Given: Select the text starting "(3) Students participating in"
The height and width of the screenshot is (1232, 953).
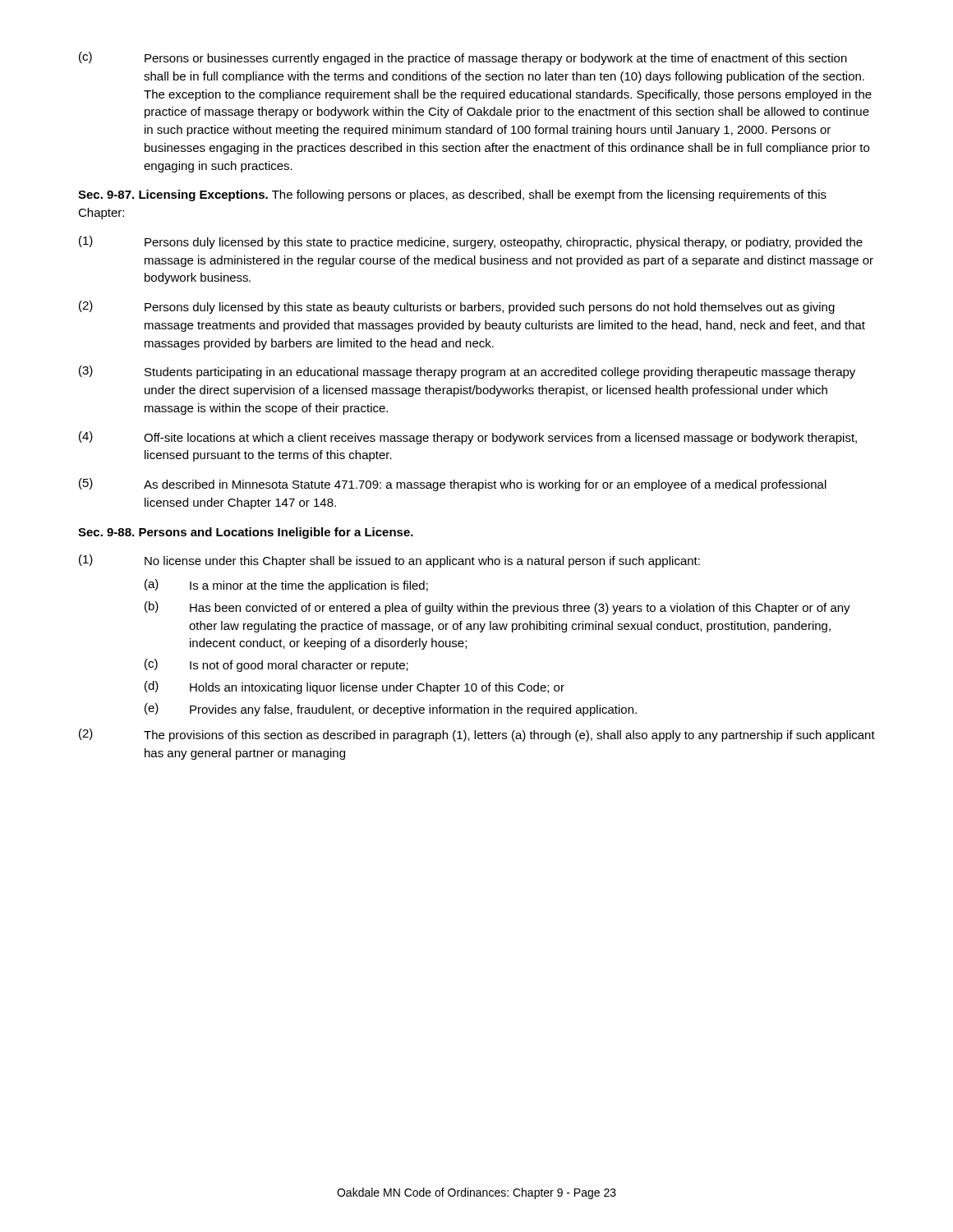Looking at the screenshot, I should point(476,390).
